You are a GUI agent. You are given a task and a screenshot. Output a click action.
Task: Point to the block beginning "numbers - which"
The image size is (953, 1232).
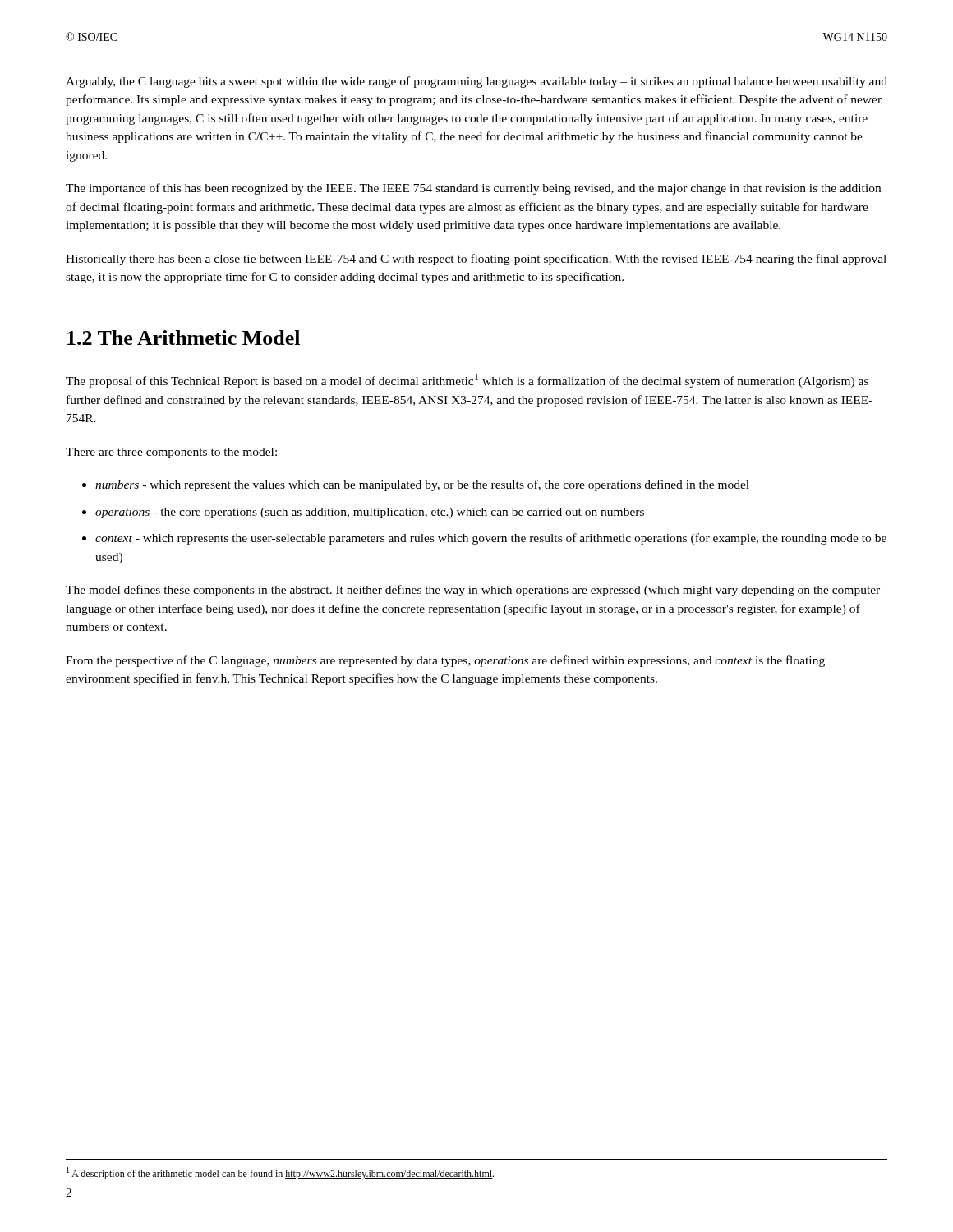tap(422, 484)
